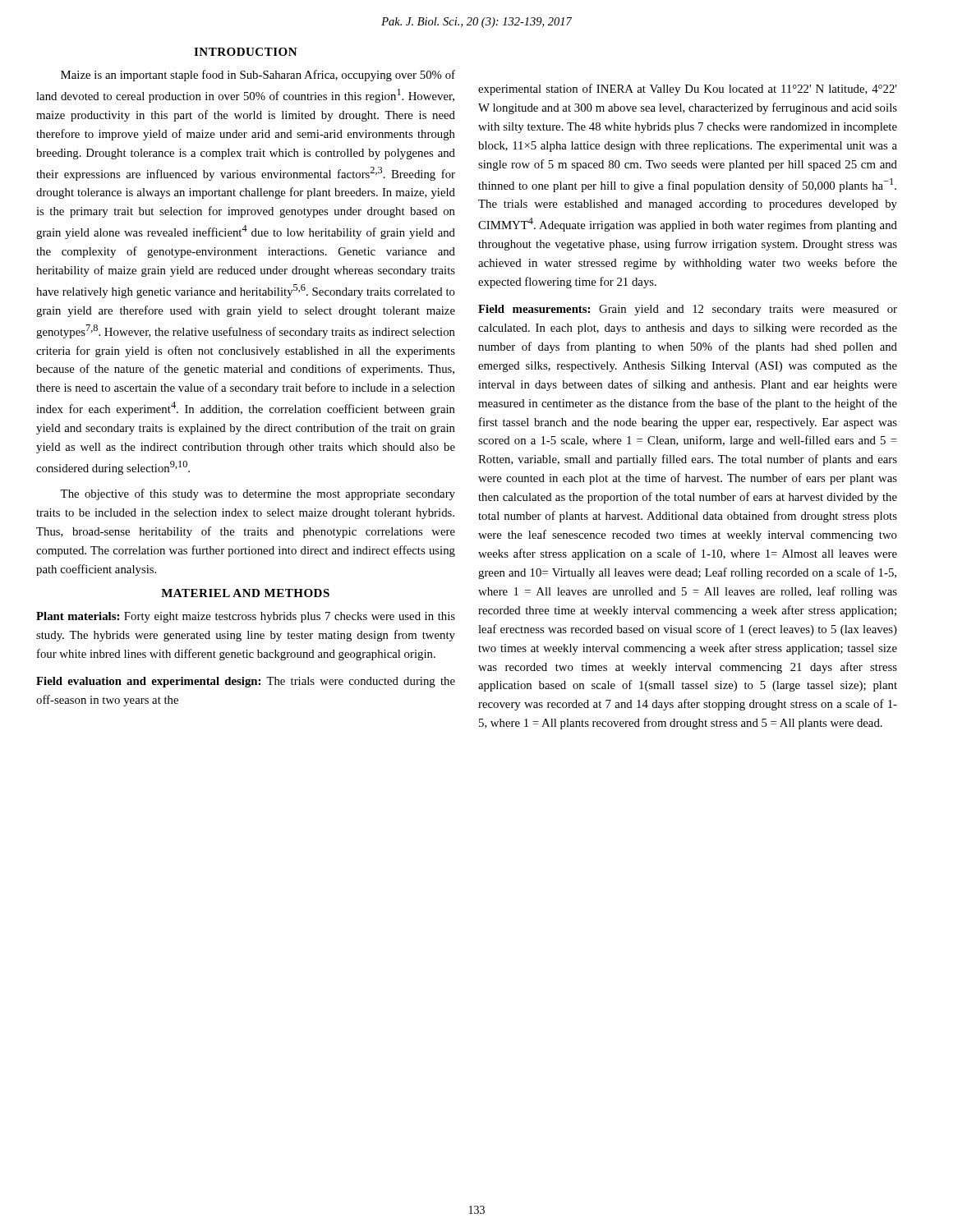Locate the text block with the text "Maize is an"
953x1232 pixels.
(246, 322)
